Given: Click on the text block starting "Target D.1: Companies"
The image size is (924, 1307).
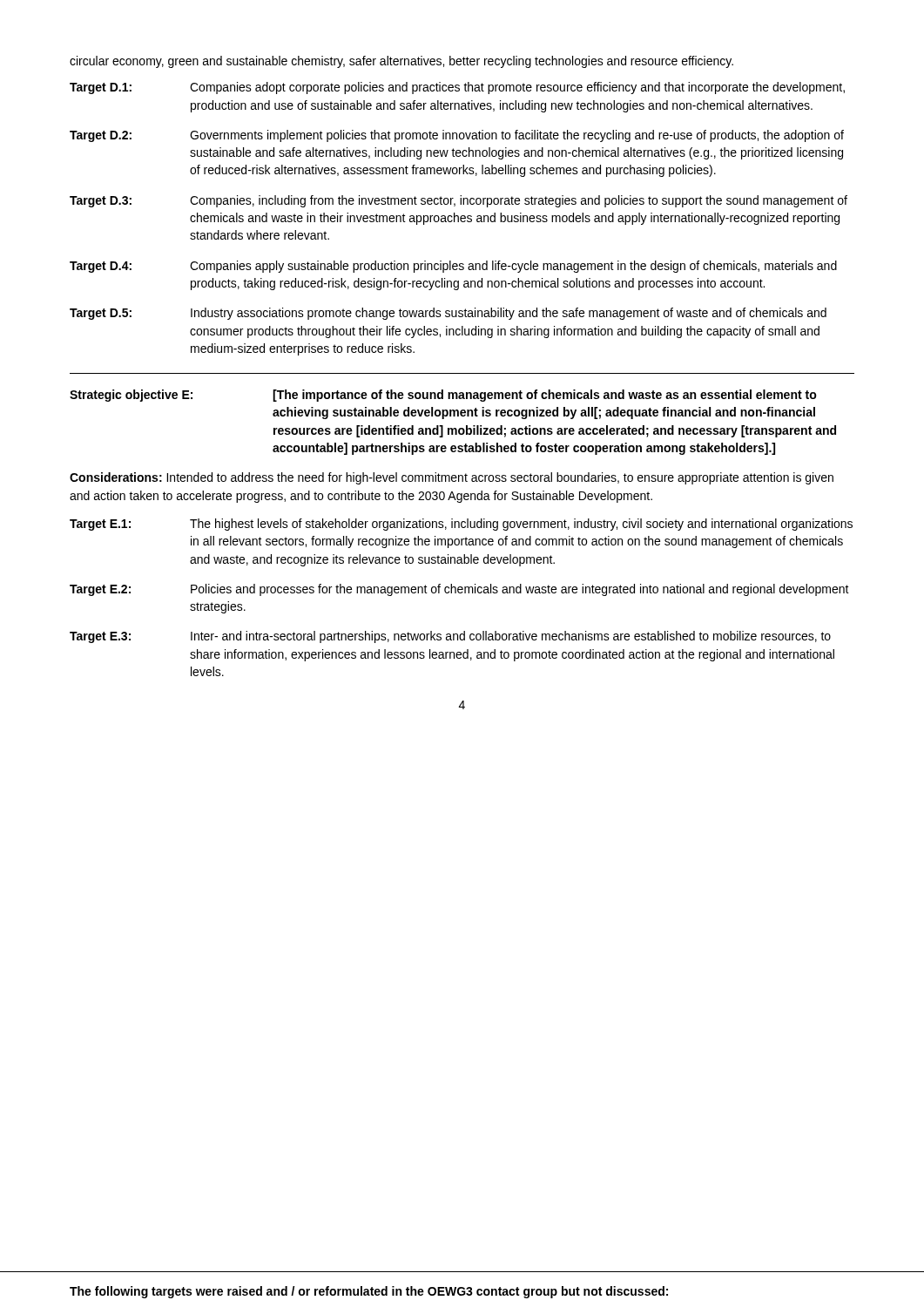Looking at the screenshot, I should (x=462, y=96).
